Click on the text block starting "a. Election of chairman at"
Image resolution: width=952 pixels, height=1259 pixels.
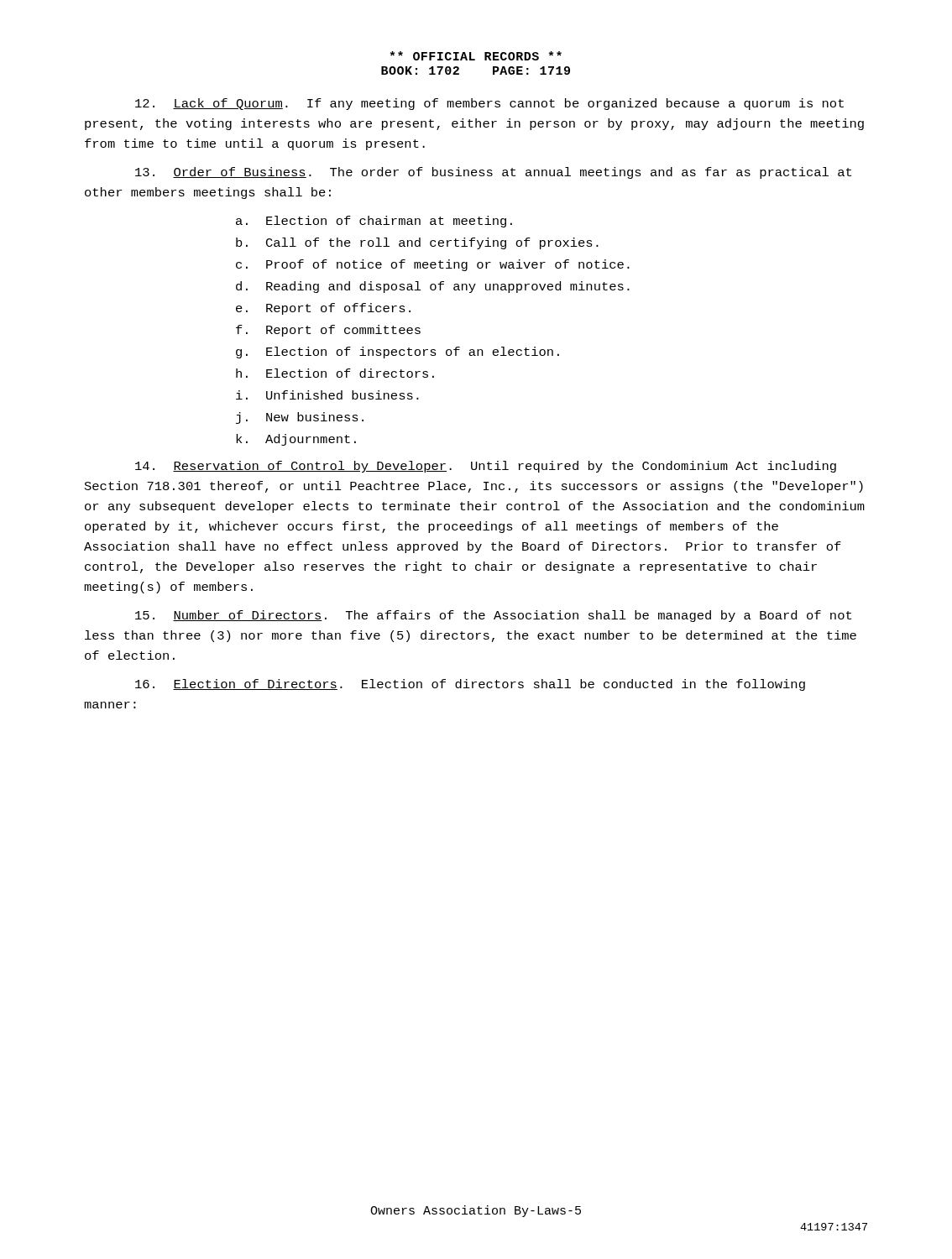click(374, 222)
